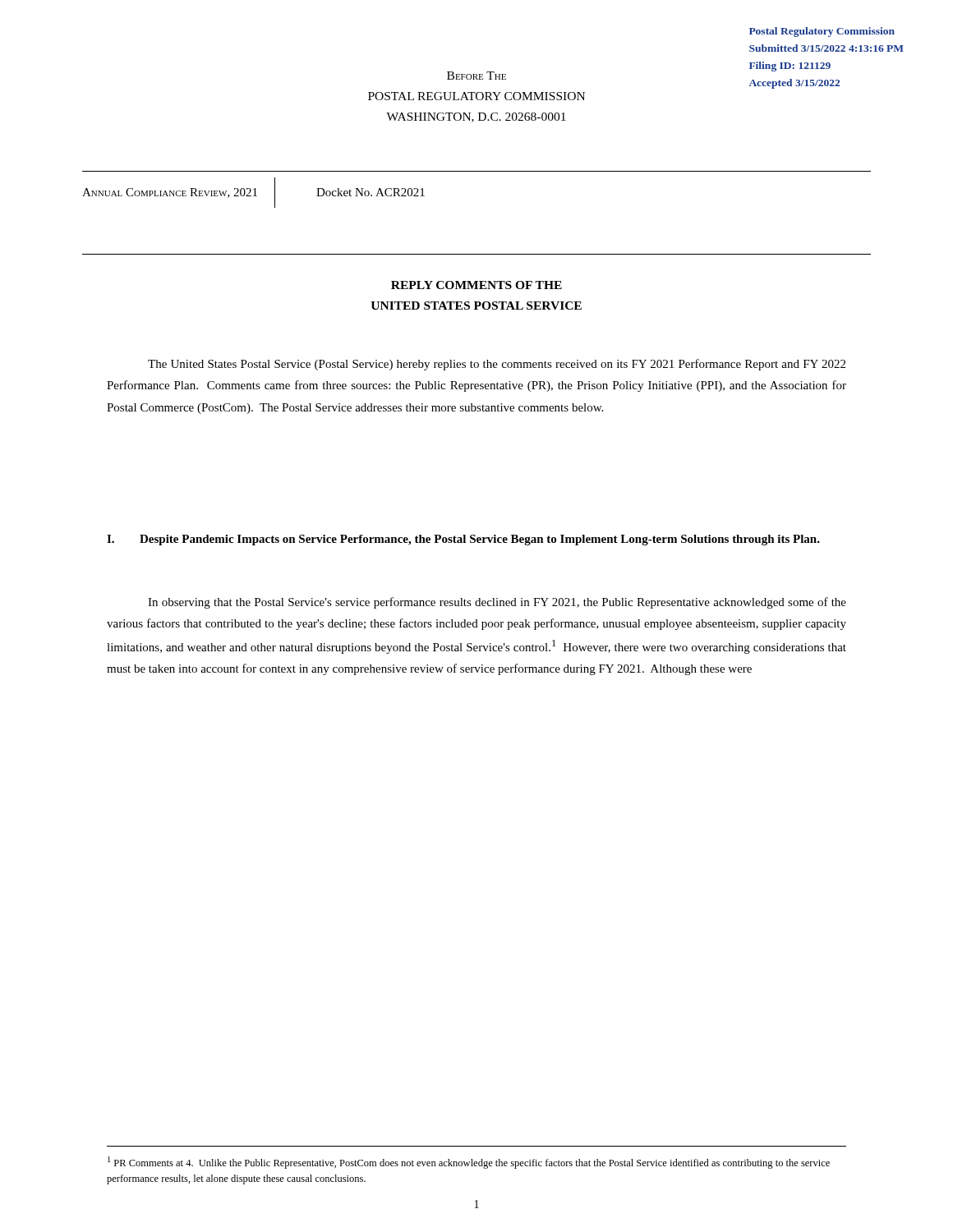Click on the text starting "Before The Postal Regulatory Commission Washington, D.C. 20268-0001"
Screen dimensions: 1232x953
(x=476, y=96)
